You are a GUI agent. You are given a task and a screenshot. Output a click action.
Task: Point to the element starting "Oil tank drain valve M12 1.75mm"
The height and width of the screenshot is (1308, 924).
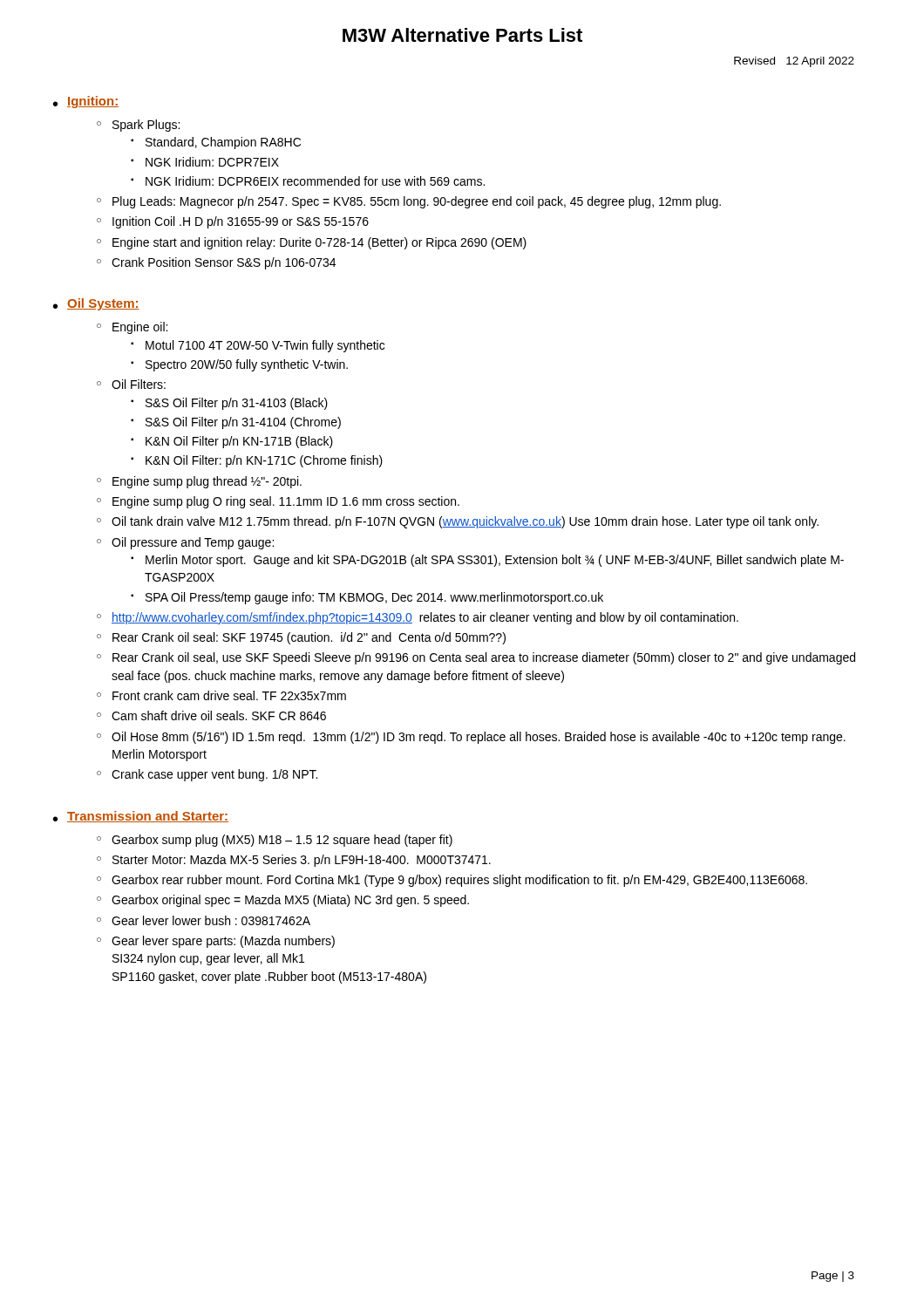(x=466, y=522)
